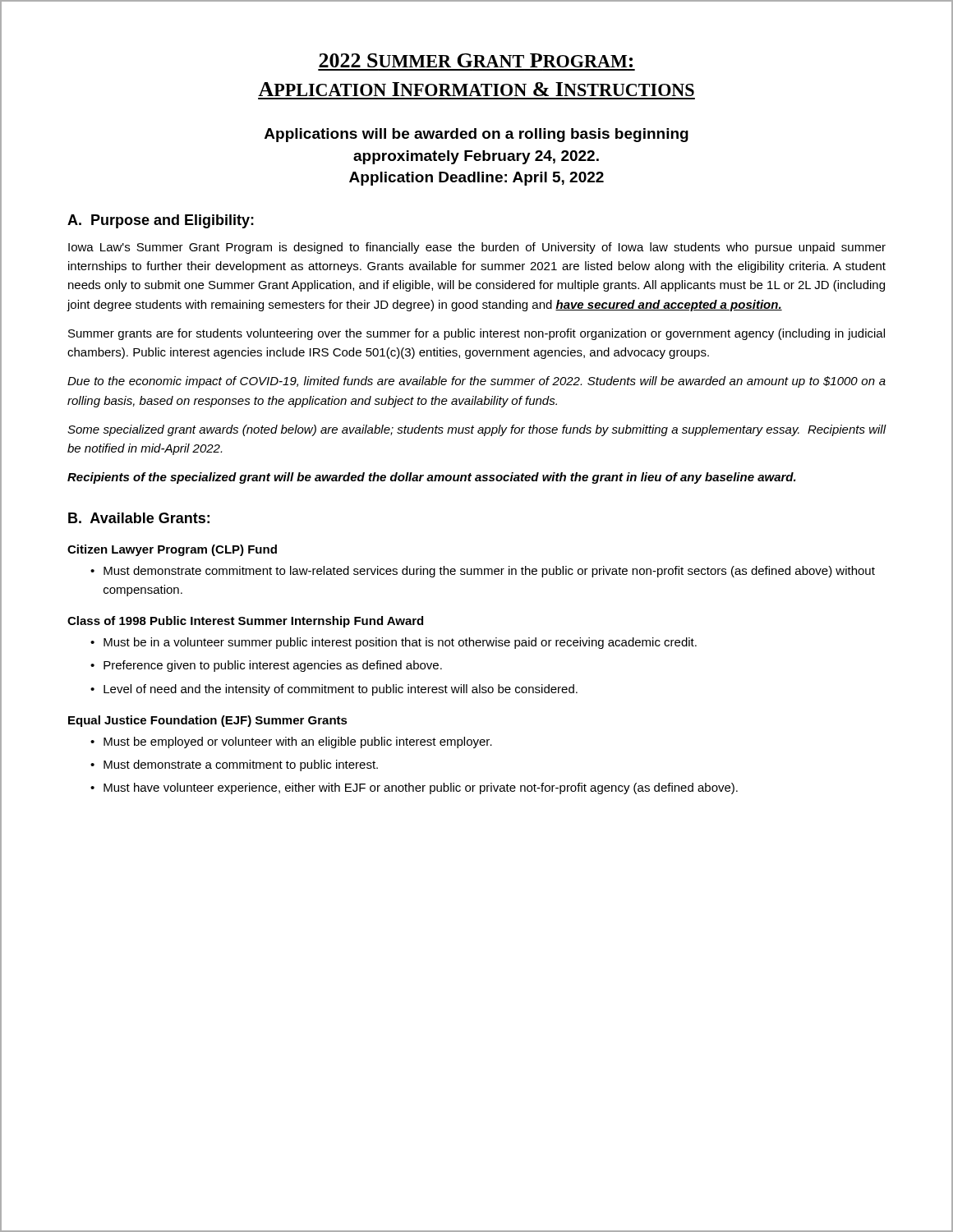The width and height of the screenshot is (953, 1232).
Task: Click on the list item with the text "• Preference given to public interest agencies"
Action: coord(267,665)
